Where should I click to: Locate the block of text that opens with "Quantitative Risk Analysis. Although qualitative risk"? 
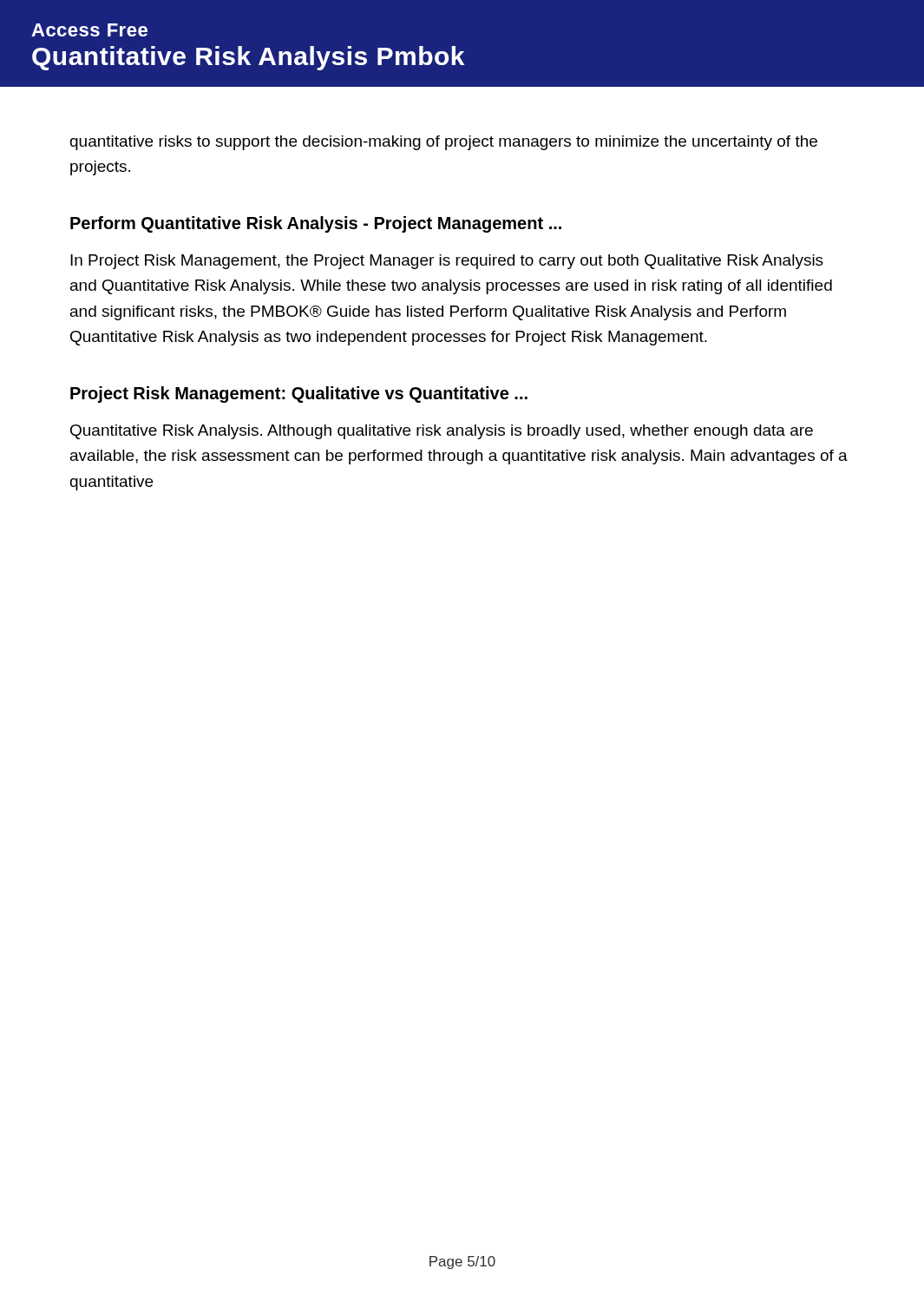click(x=458, y=455)
